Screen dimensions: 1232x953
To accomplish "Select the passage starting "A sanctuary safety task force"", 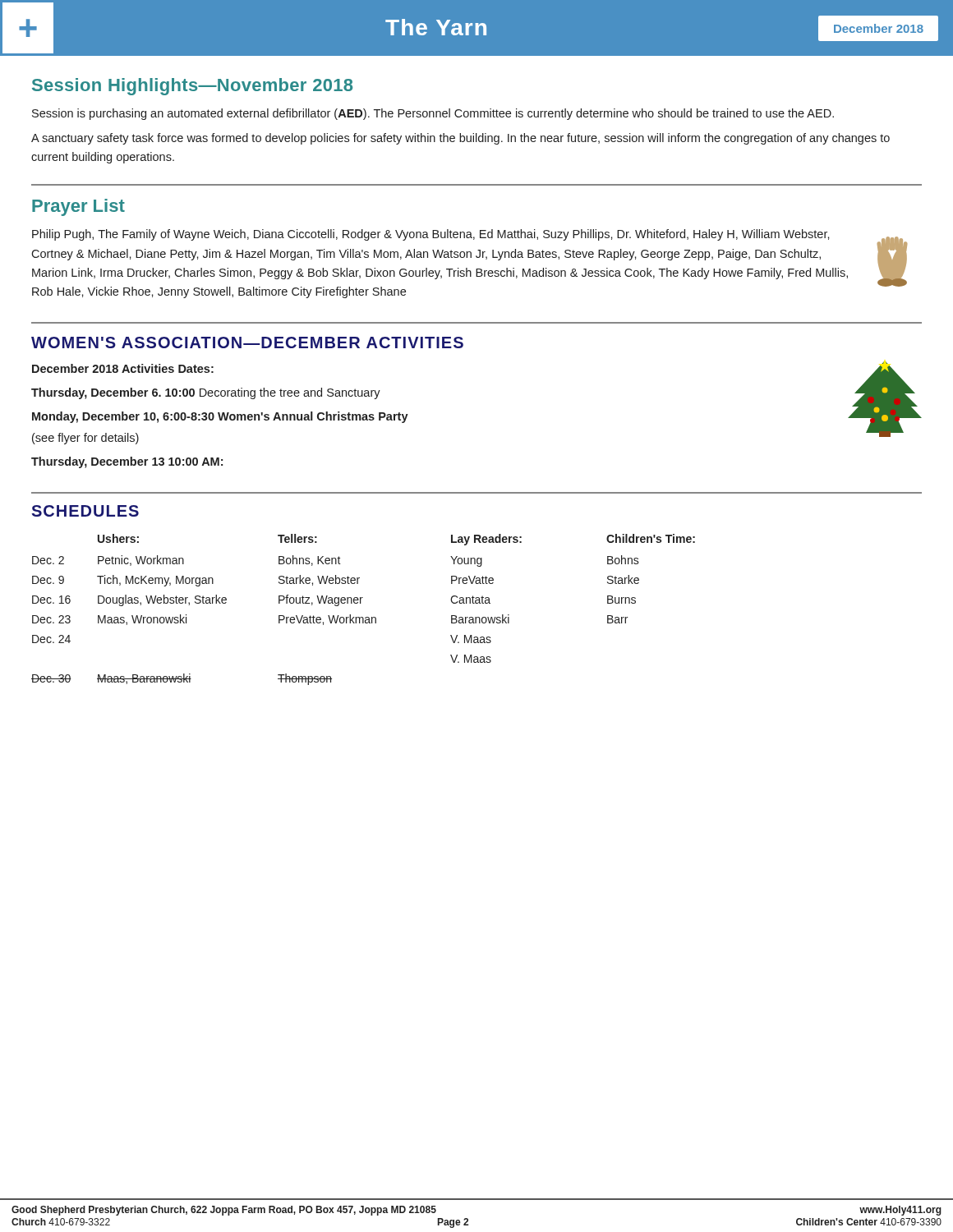I will pos(461,148).
